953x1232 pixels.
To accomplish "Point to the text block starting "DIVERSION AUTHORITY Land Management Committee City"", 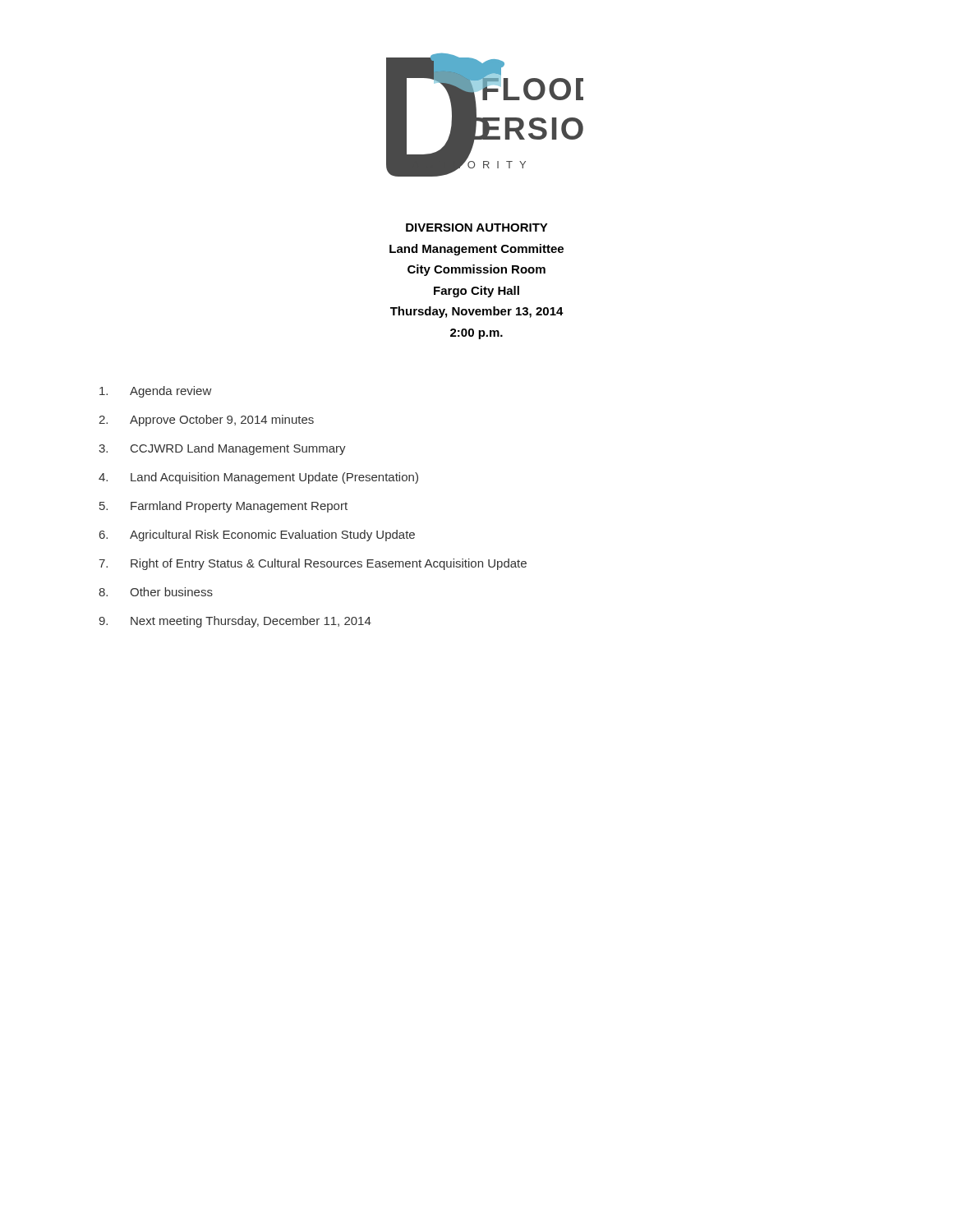I will click(x=476, y=280).
